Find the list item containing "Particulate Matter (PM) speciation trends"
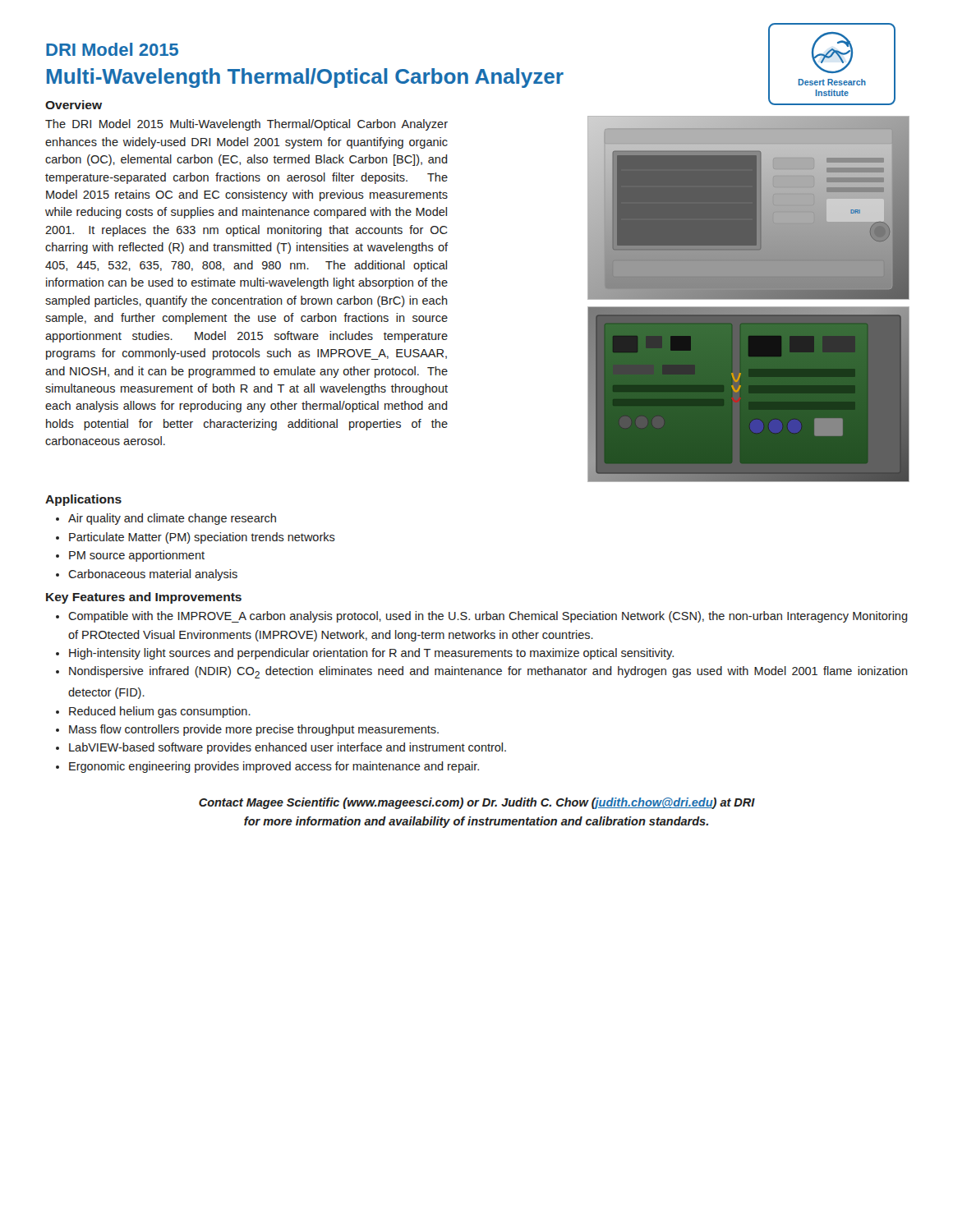The width and height of the screenshot is (953, 1232). (x=202, y=537)
